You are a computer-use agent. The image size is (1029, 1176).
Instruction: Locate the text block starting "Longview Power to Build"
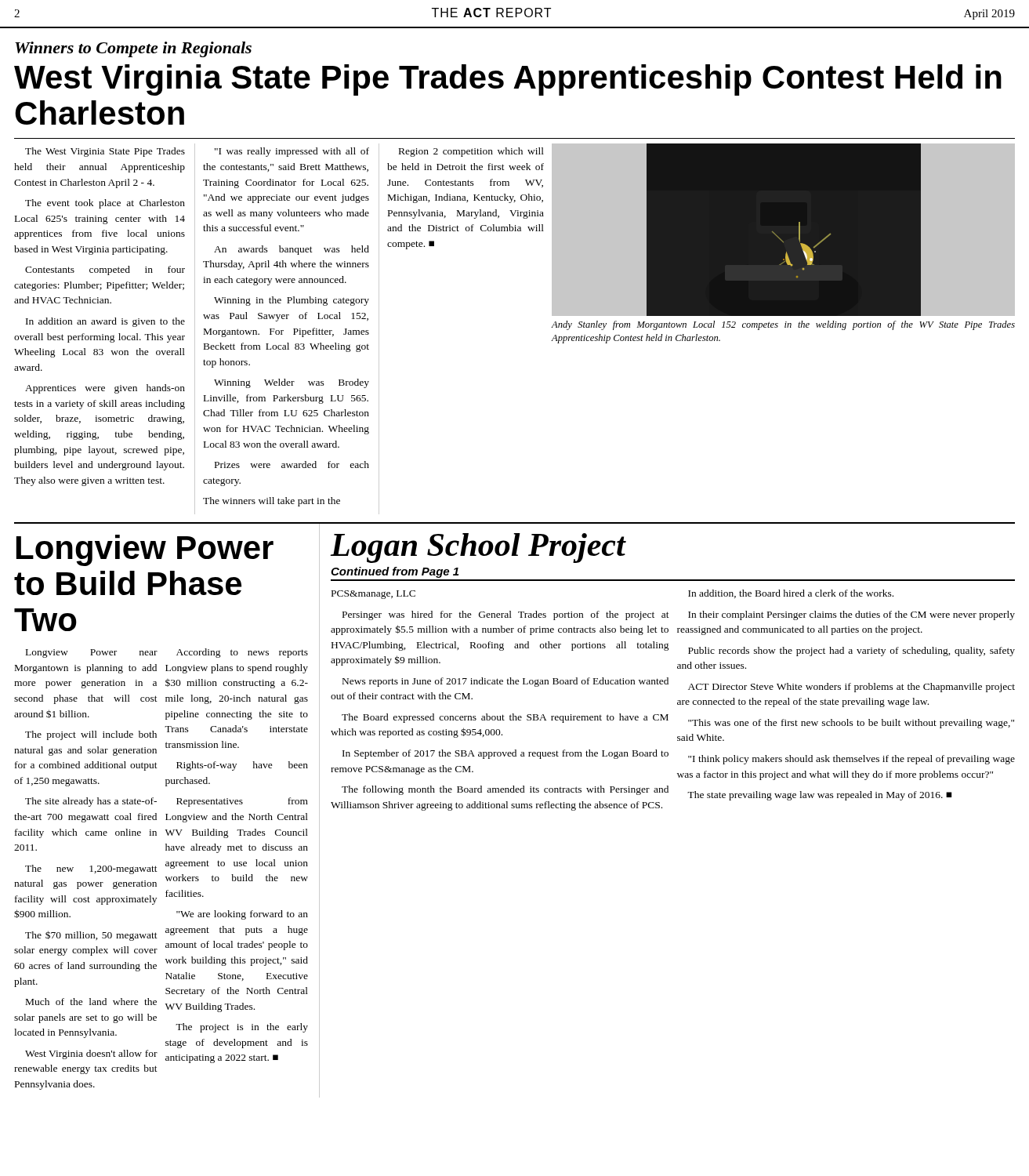(144, 584)
